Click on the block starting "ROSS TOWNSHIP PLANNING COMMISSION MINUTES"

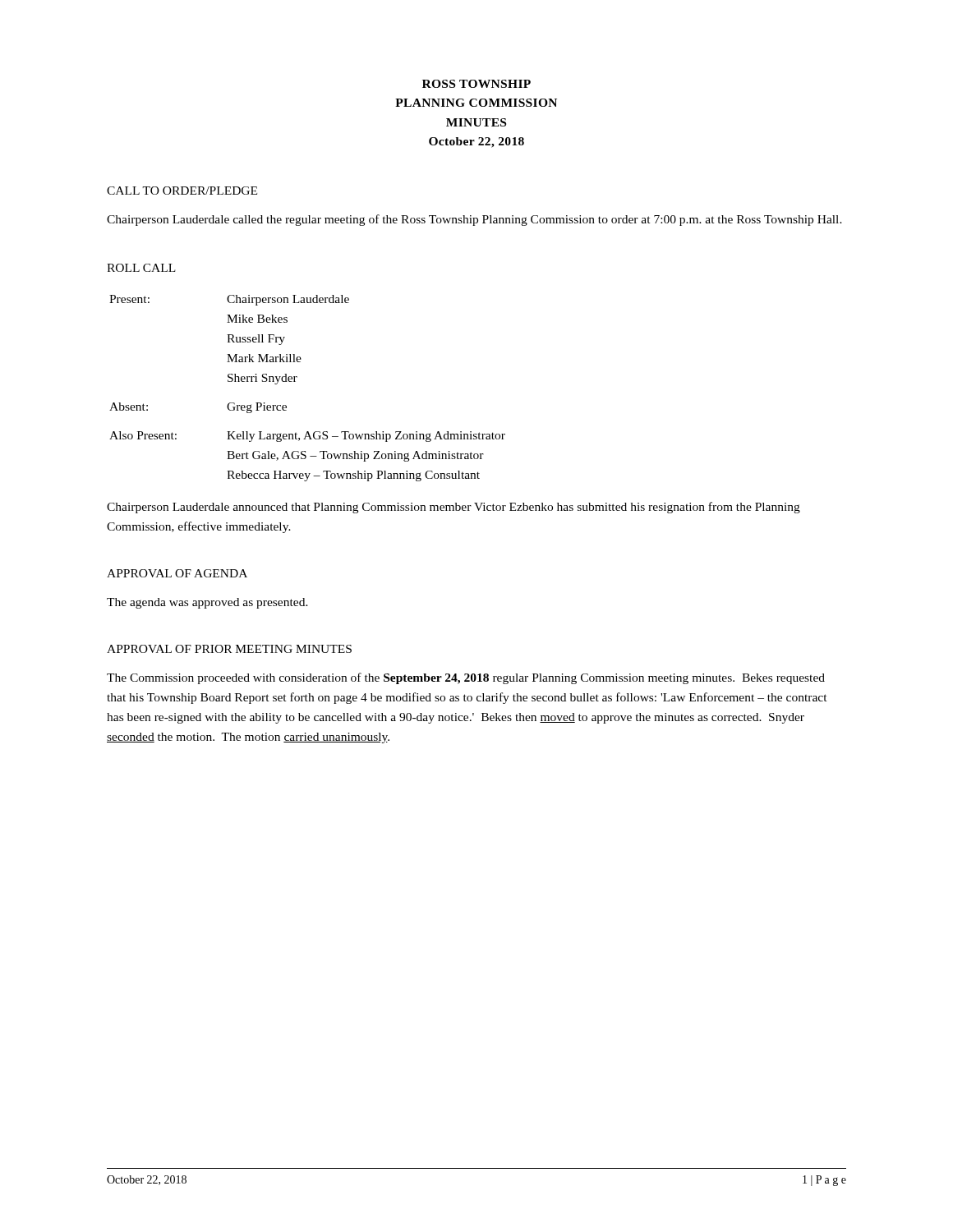(476, 112)
